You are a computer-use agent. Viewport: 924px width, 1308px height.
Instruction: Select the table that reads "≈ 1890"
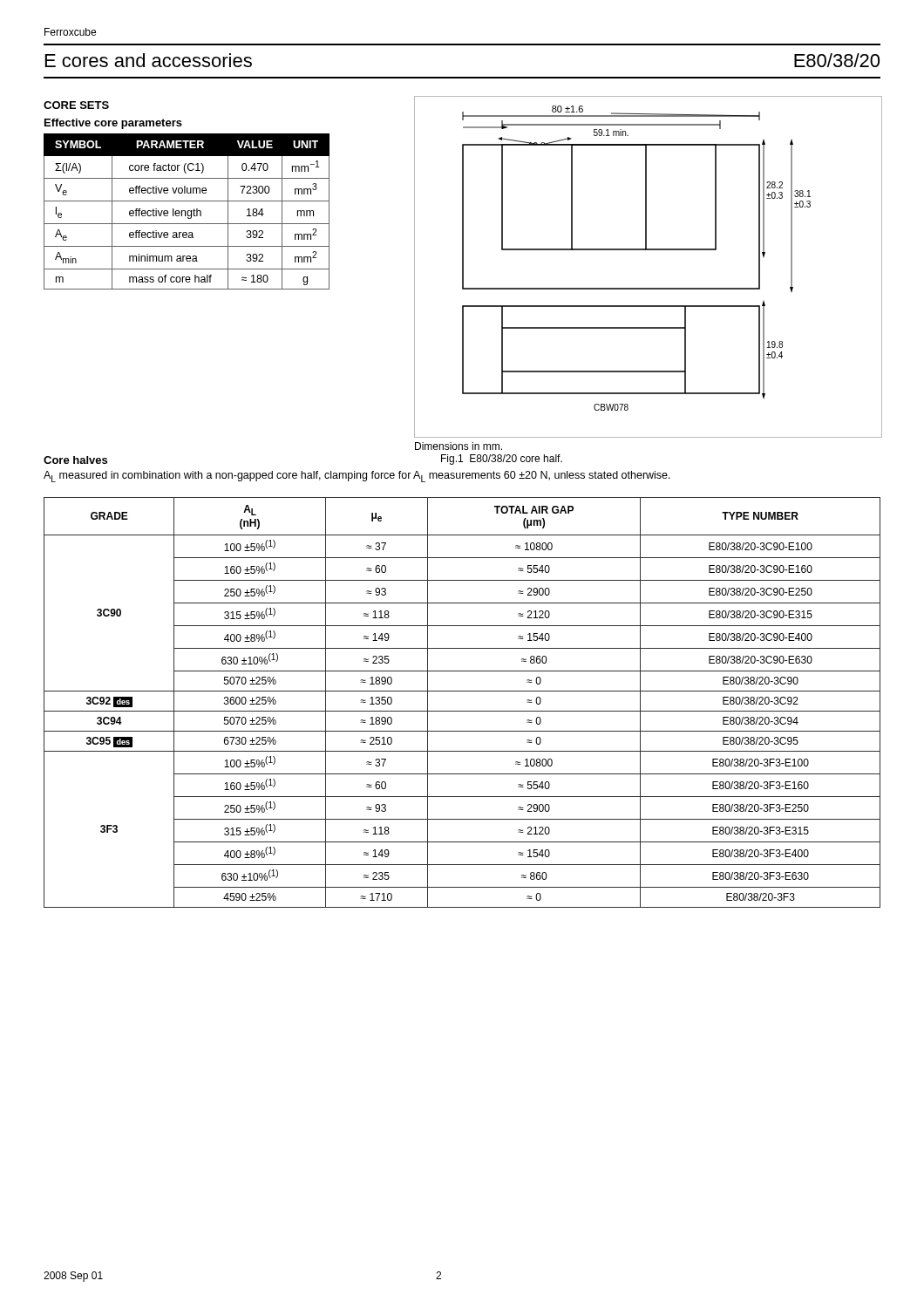coord(462,703)
